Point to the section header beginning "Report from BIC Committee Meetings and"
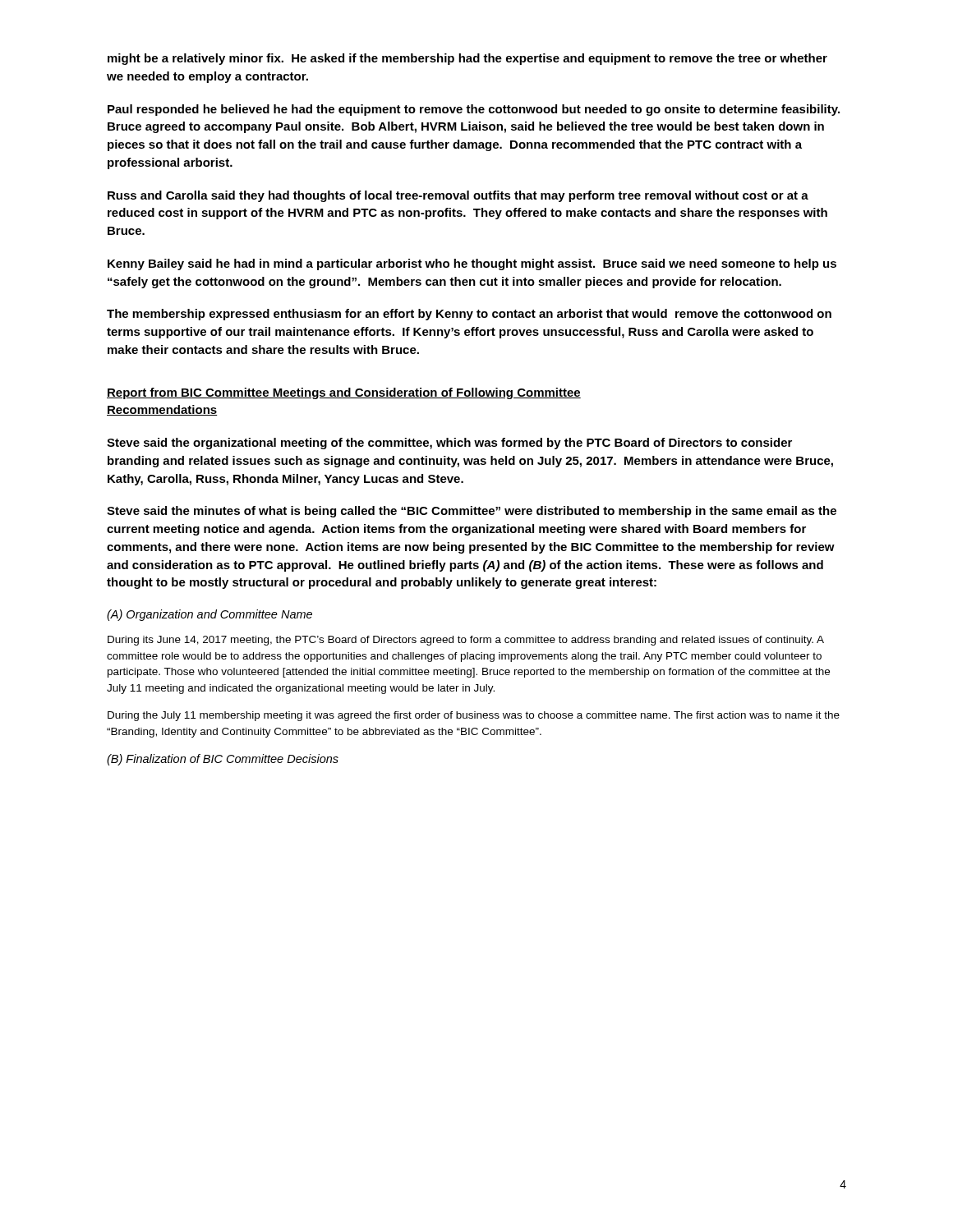This screenshot has width=953, height=1232. pyautogui.click(x=344, y=401)
